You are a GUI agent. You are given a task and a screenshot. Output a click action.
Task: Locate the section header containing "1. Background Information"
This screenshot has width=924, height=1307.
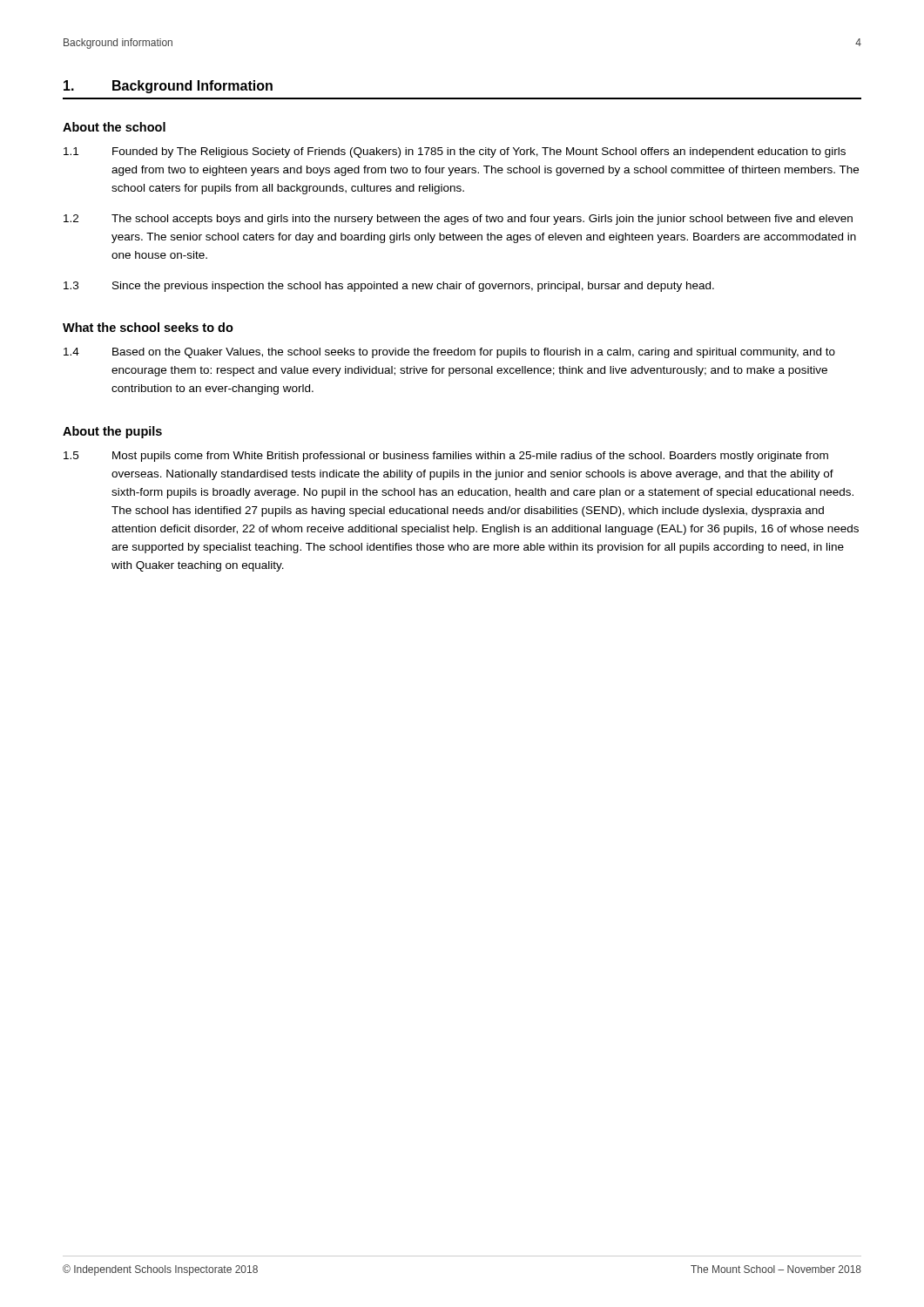pos(168,86)
